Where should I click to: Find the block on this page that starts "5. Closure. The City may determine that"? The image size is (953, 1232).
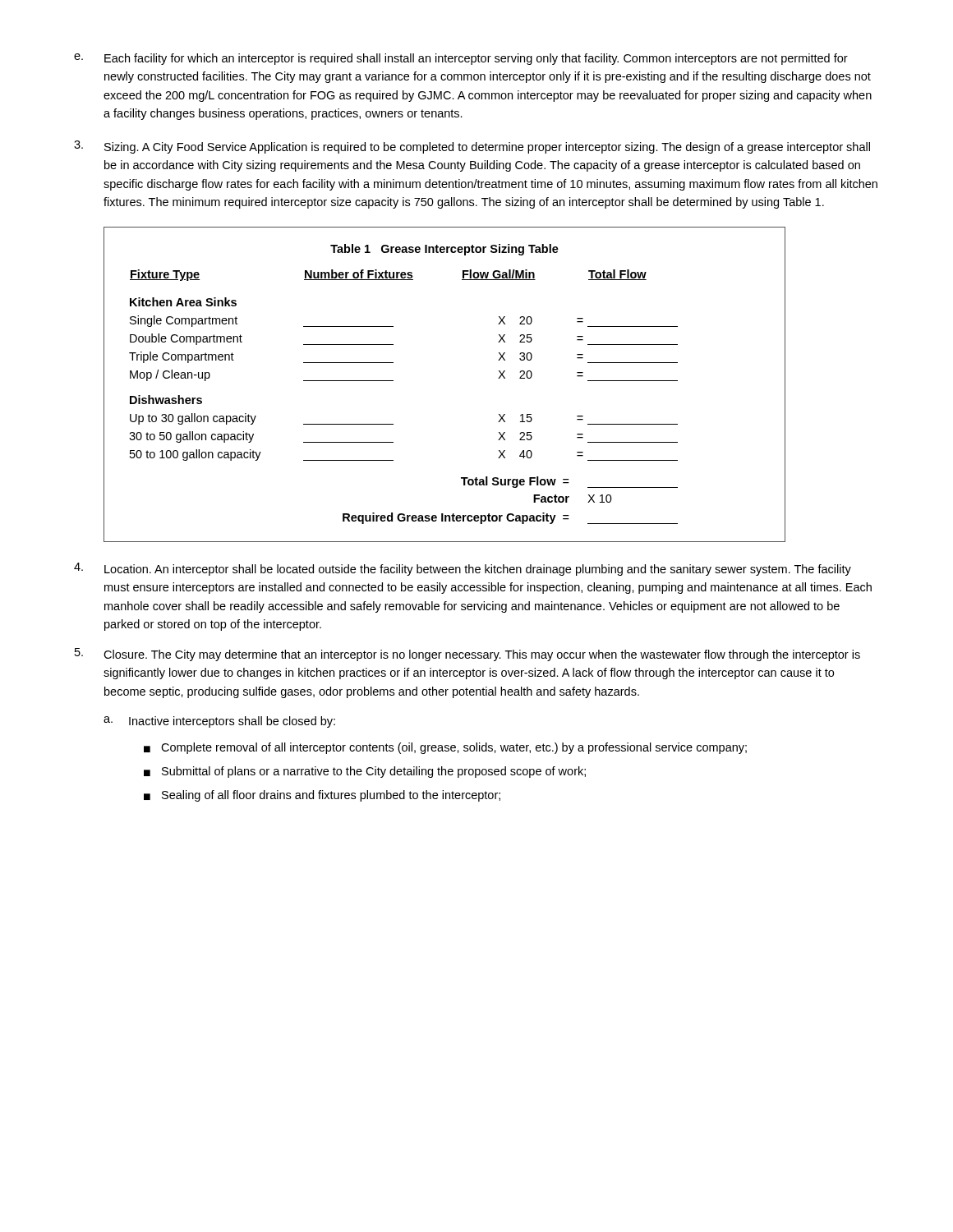476,673
